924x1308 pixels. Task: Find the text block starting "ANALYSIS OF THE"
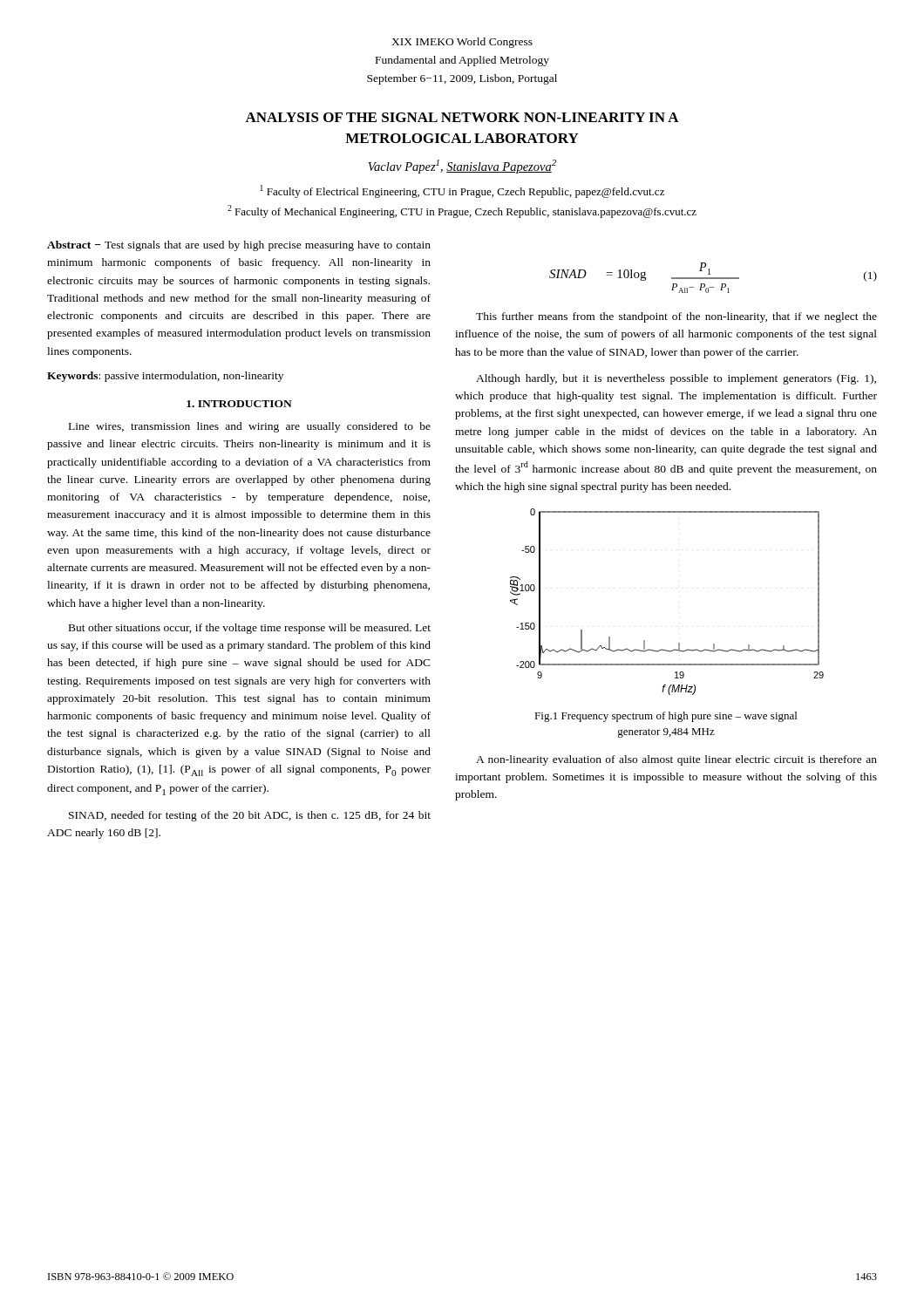click(462, 127)
